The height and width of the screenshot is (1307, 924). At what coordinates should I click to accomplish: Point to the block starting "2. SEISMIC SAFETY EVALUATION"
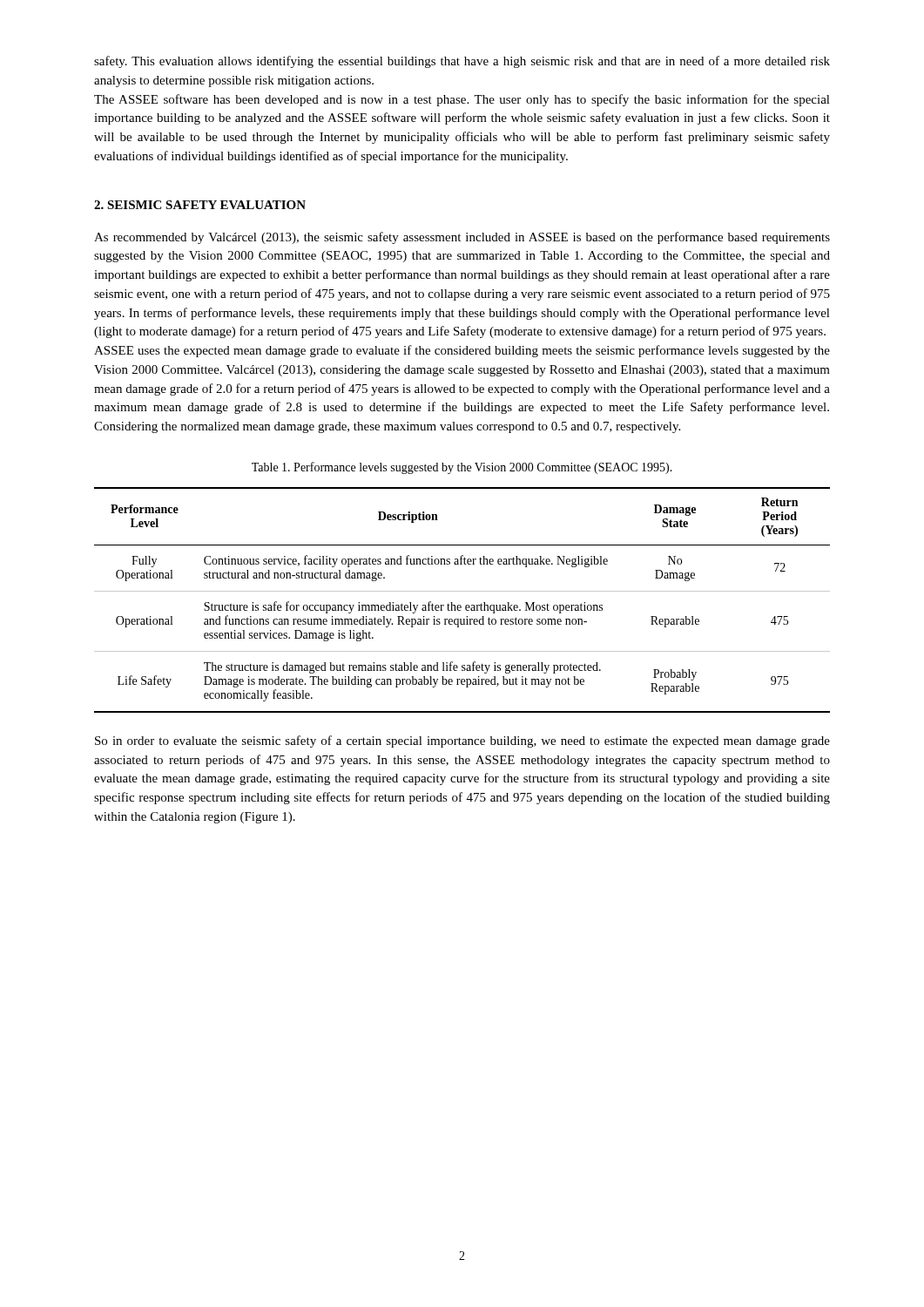point(200,204)
